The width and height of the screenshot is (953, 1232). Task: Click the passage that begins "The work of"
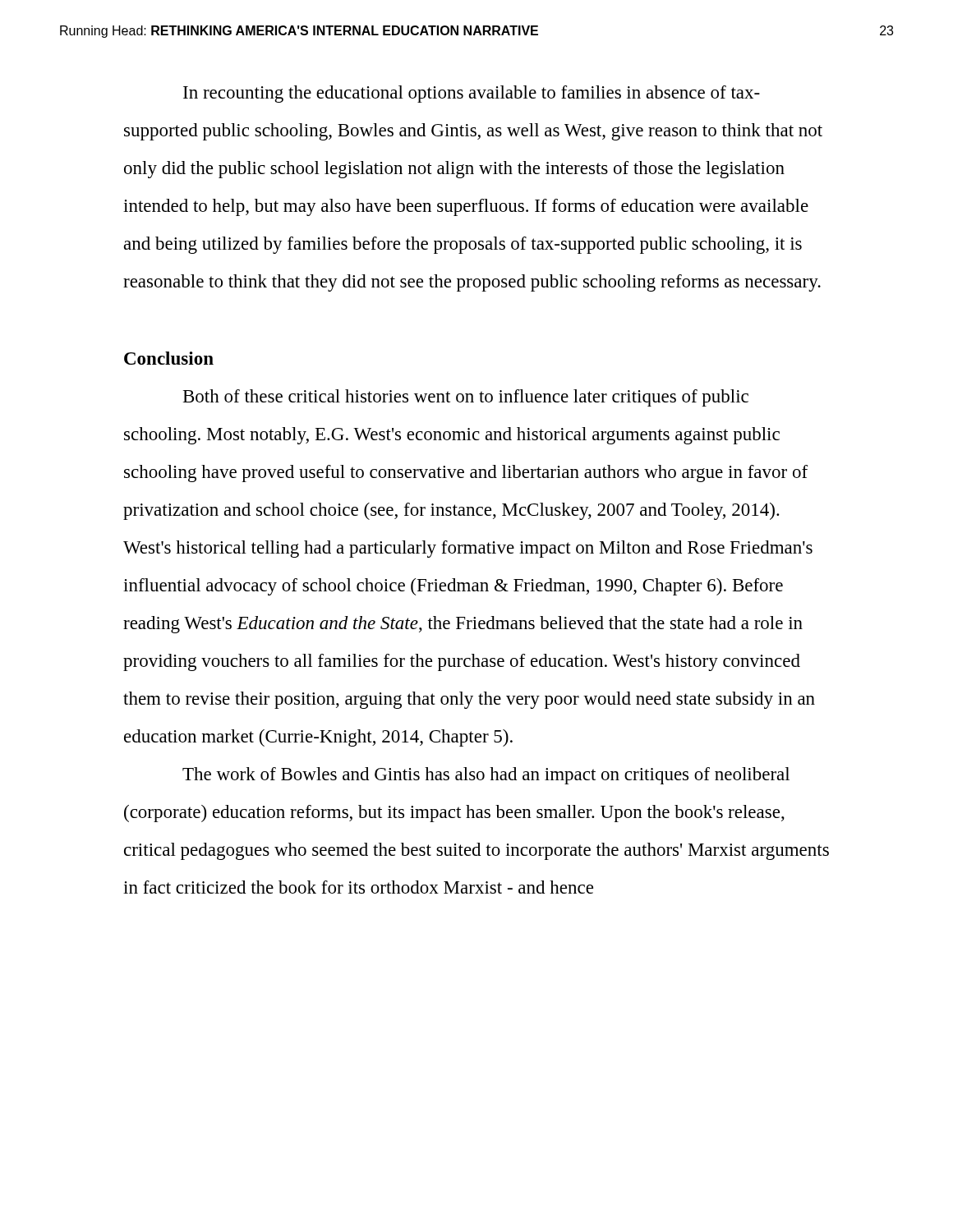click(x=476, y=831)
